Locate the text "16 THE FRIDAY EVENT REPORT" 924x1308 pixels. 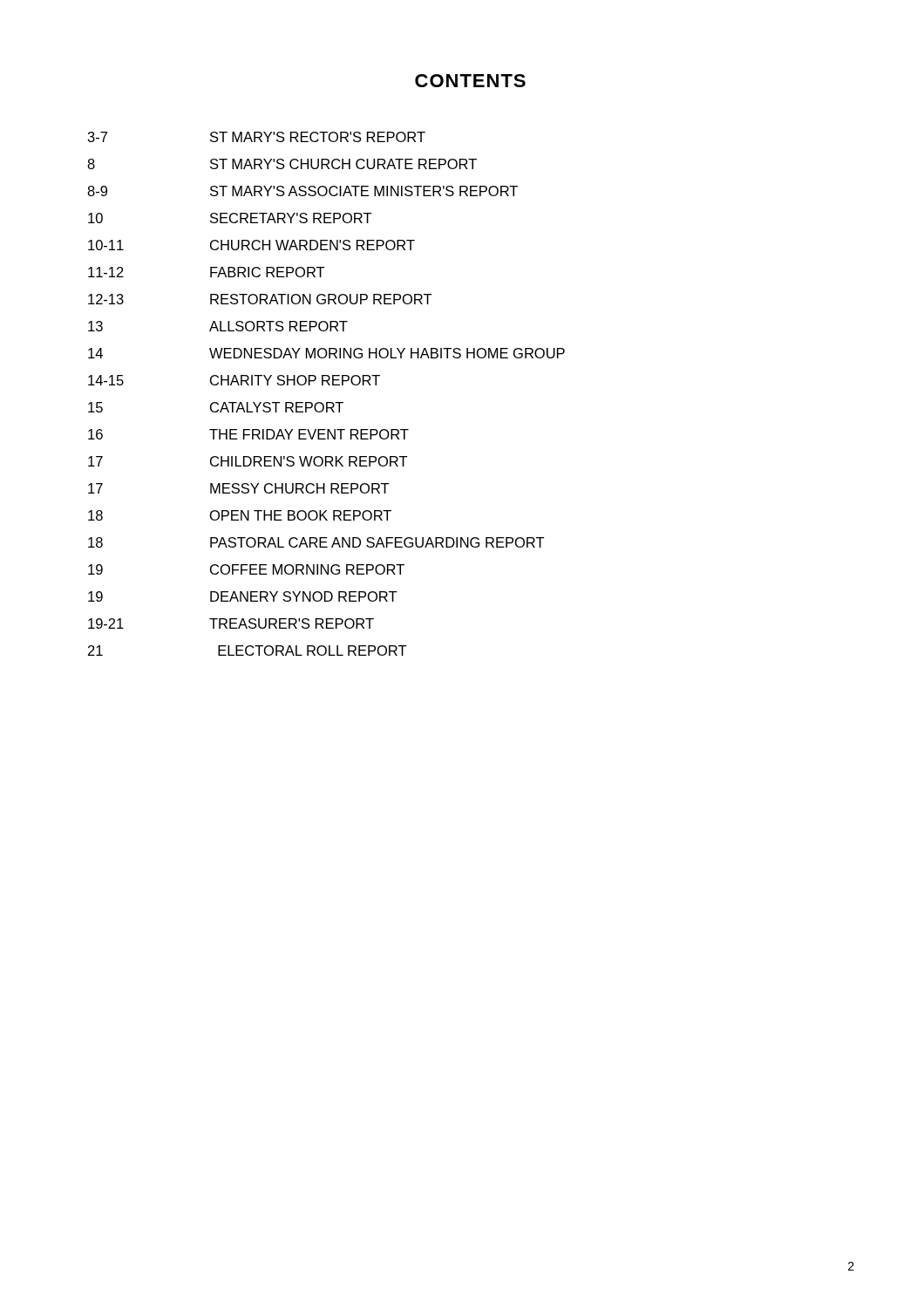pyautogui.click(x=248, y=434)
